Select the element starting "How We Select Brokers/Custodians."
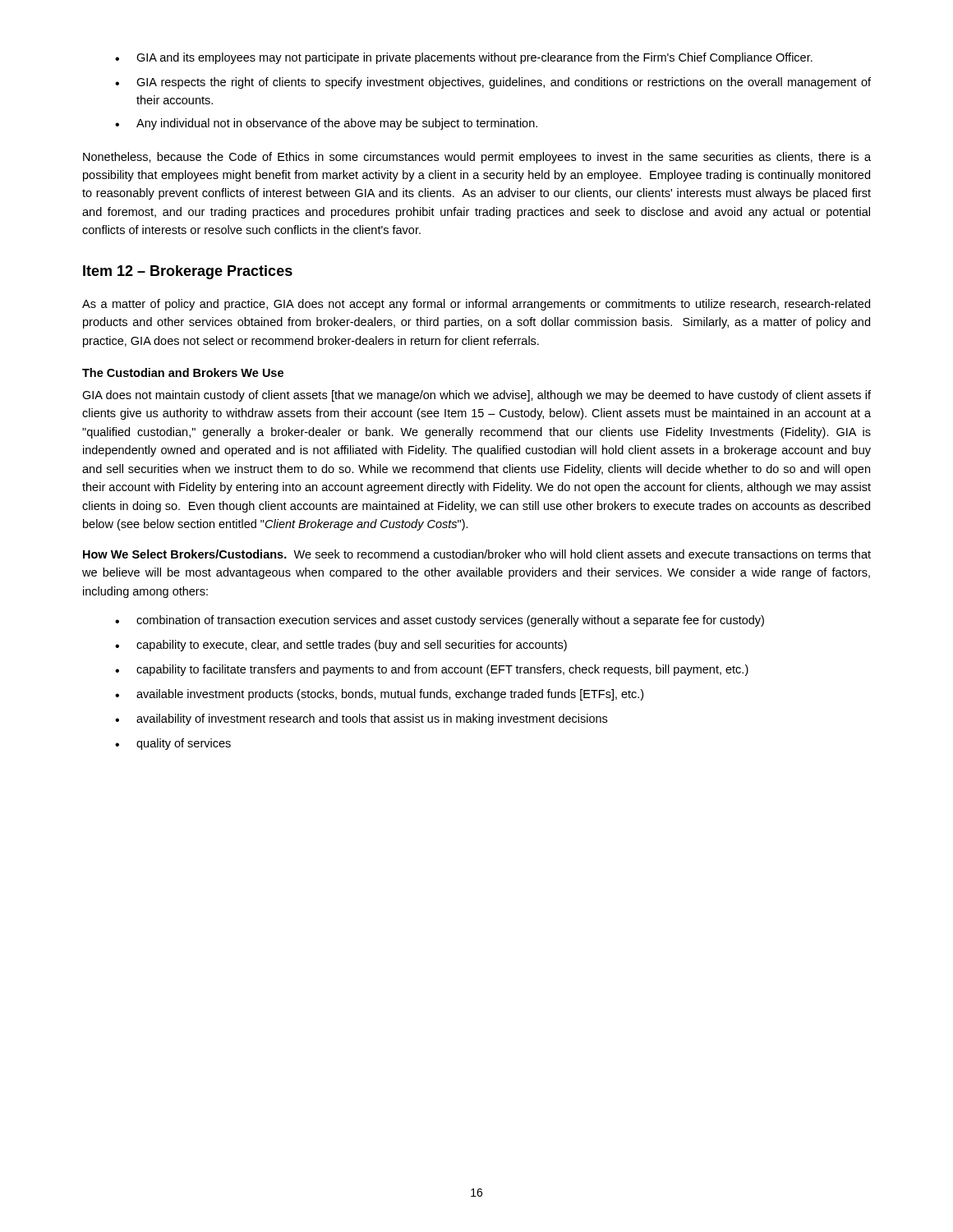This screenshot has width=953, height=1232. (x=476, y=573)
